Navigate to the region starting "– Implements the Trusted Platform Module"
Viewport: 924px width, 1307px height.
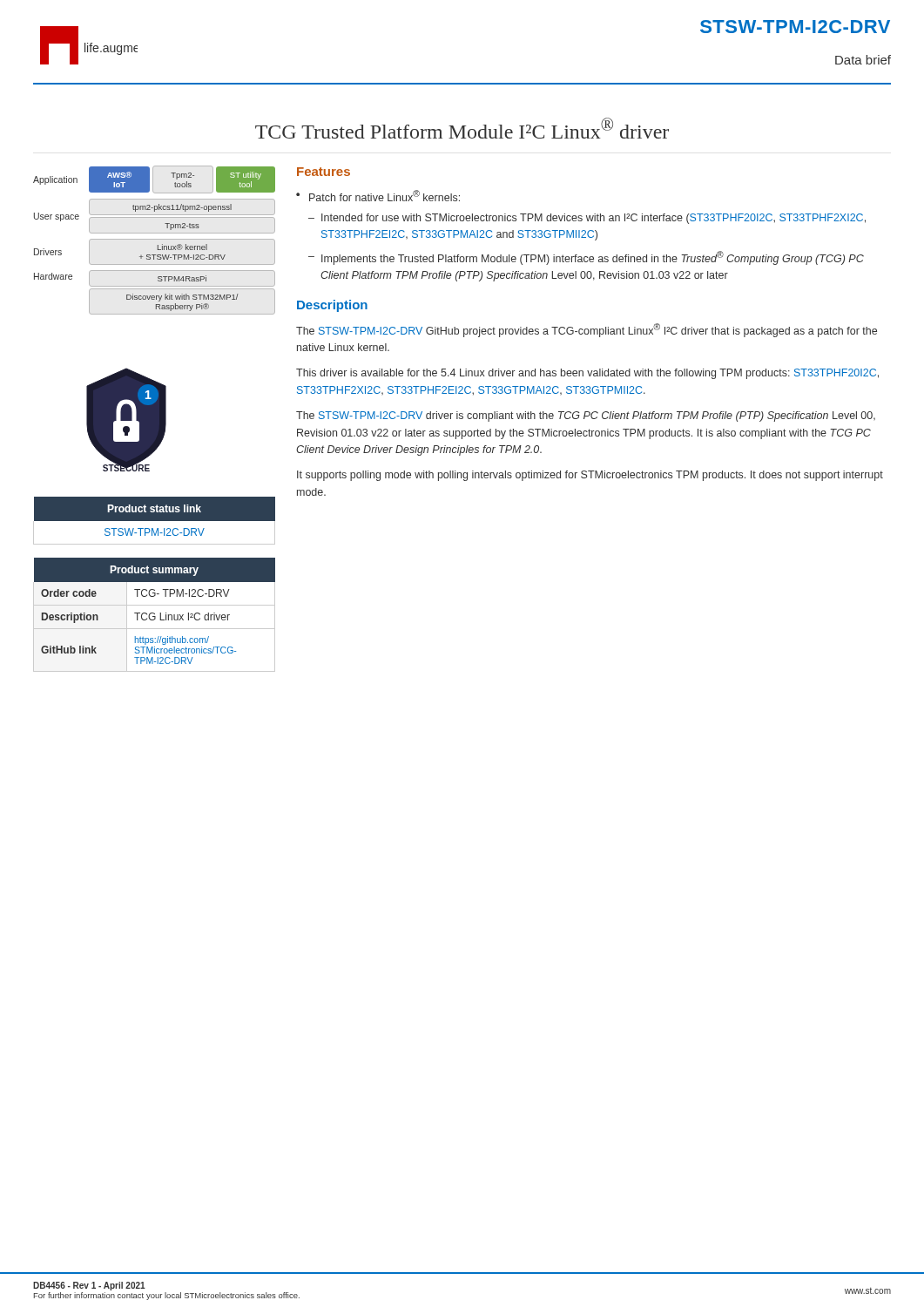pos(586,265)
